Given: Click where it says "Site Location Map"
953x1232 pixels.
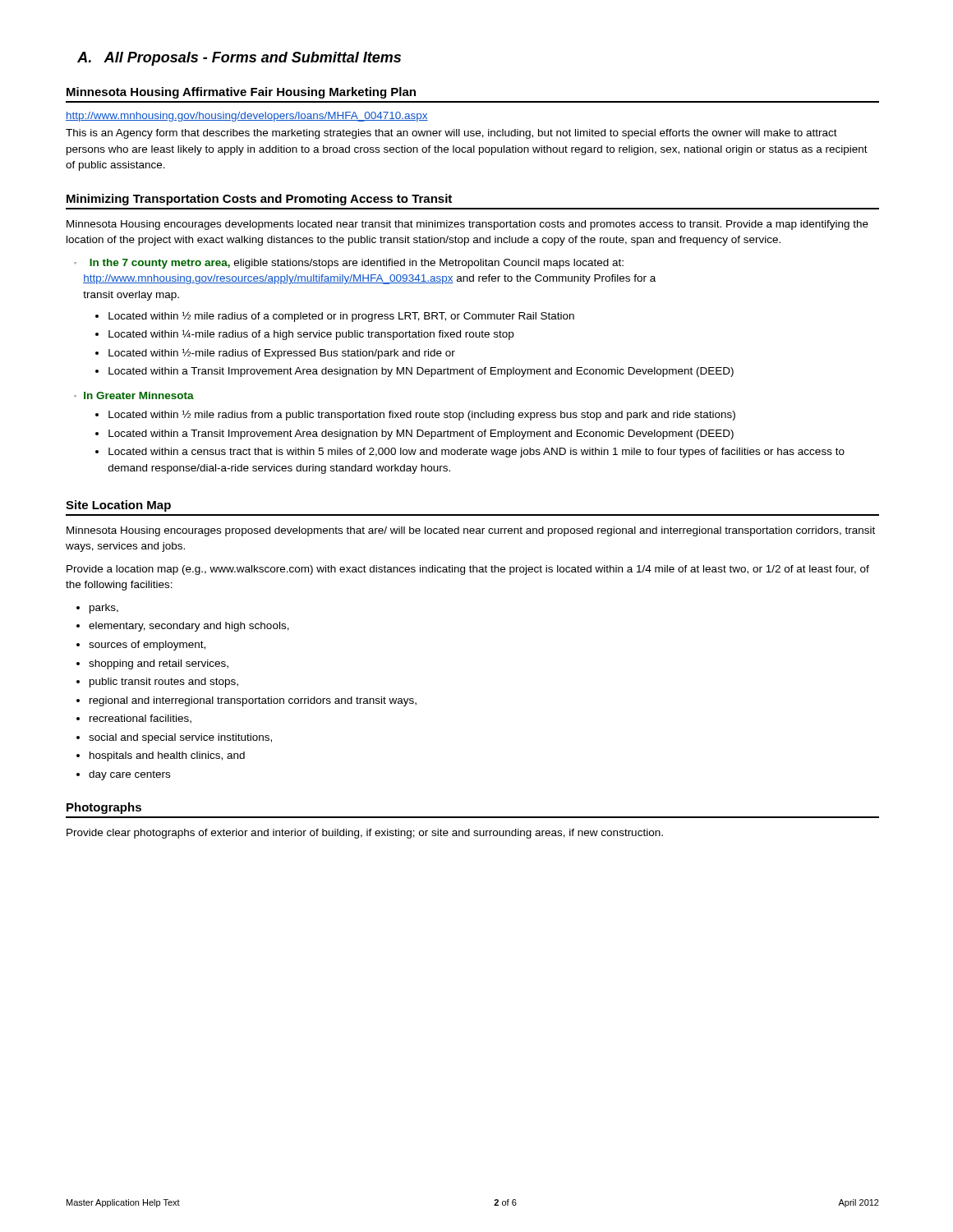Looking at the screenshot, I should pos(472,506).
